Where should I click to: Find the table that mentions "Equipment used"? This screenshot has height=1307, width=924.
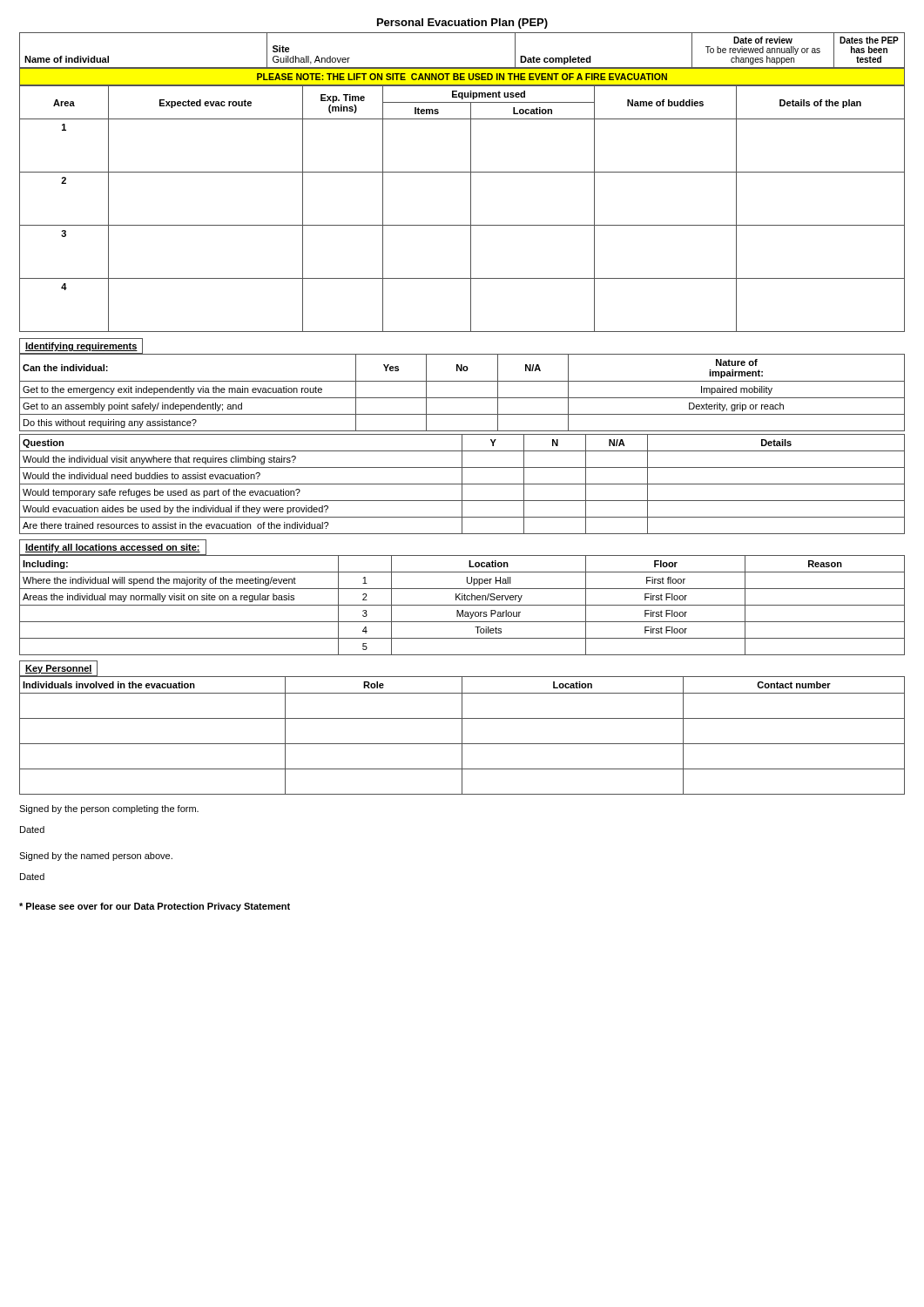462,209
